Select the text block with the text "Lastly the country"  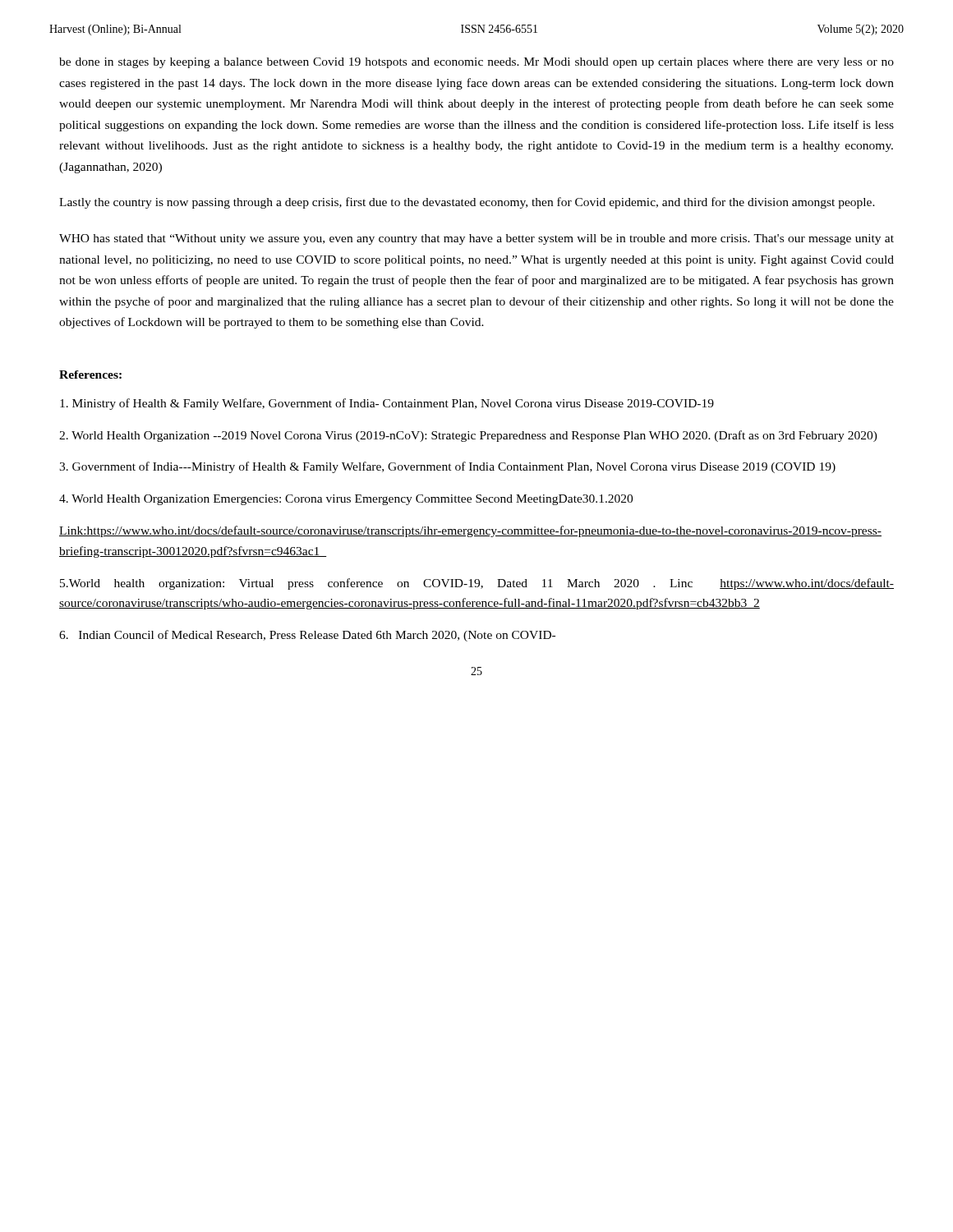click(x=467, y=202)
